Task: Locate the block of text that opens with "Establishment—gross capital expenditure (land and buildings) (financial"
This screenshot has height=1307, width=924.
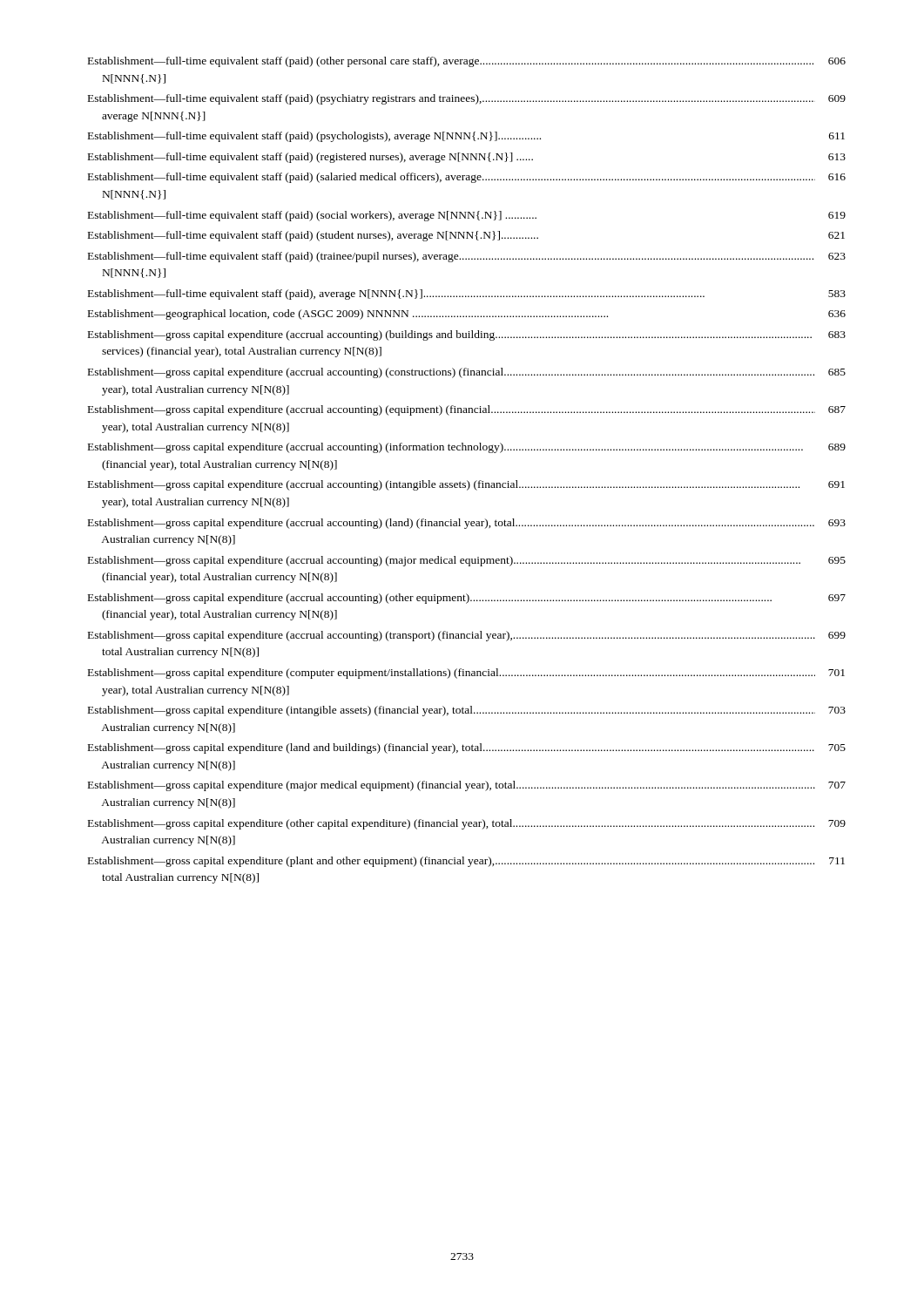Action: point(466,756)
